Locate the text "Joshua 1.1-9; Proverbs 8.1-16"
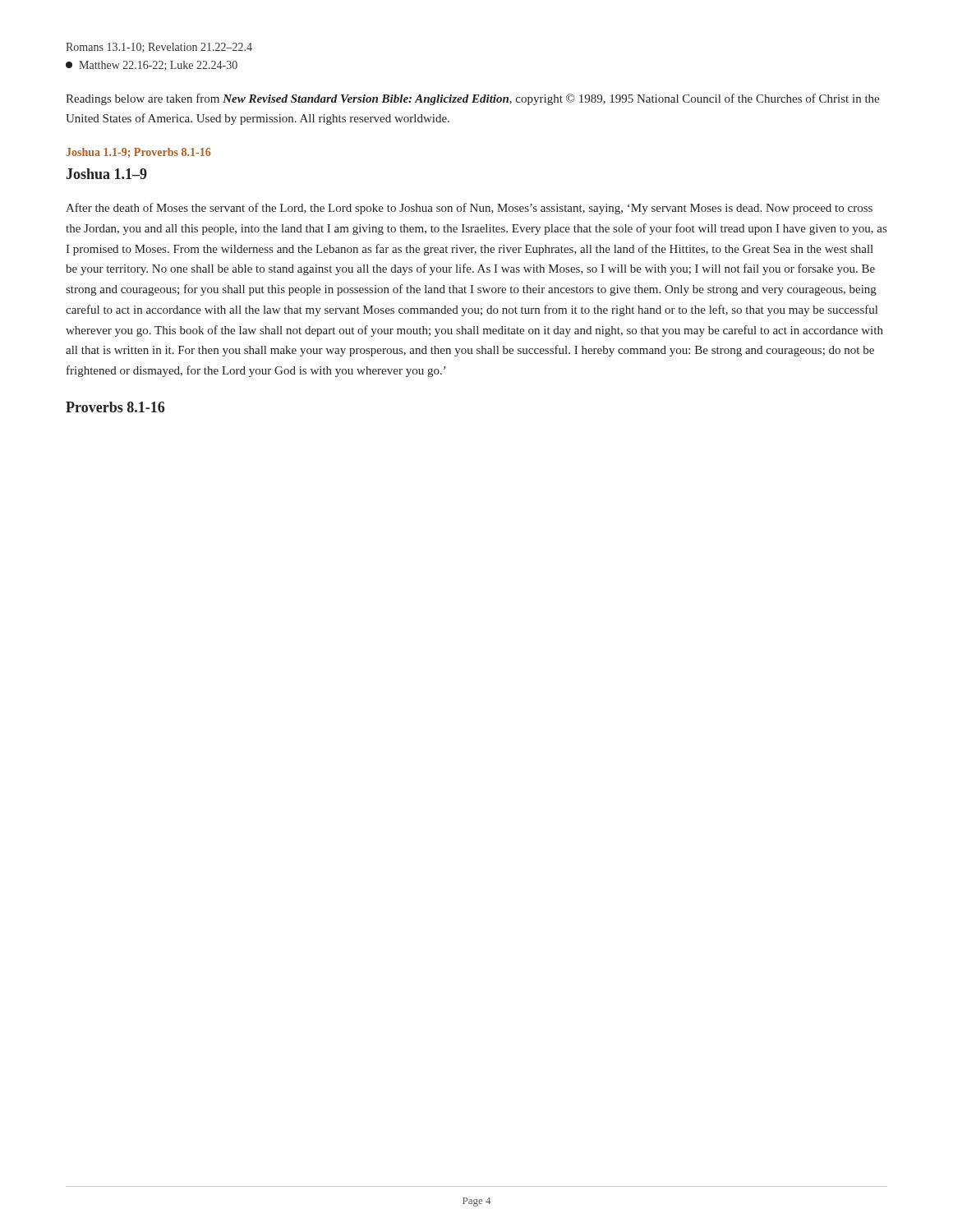The width and height of the screenshot is (953, 1232). pyautogui.click(x=138, y=152)
